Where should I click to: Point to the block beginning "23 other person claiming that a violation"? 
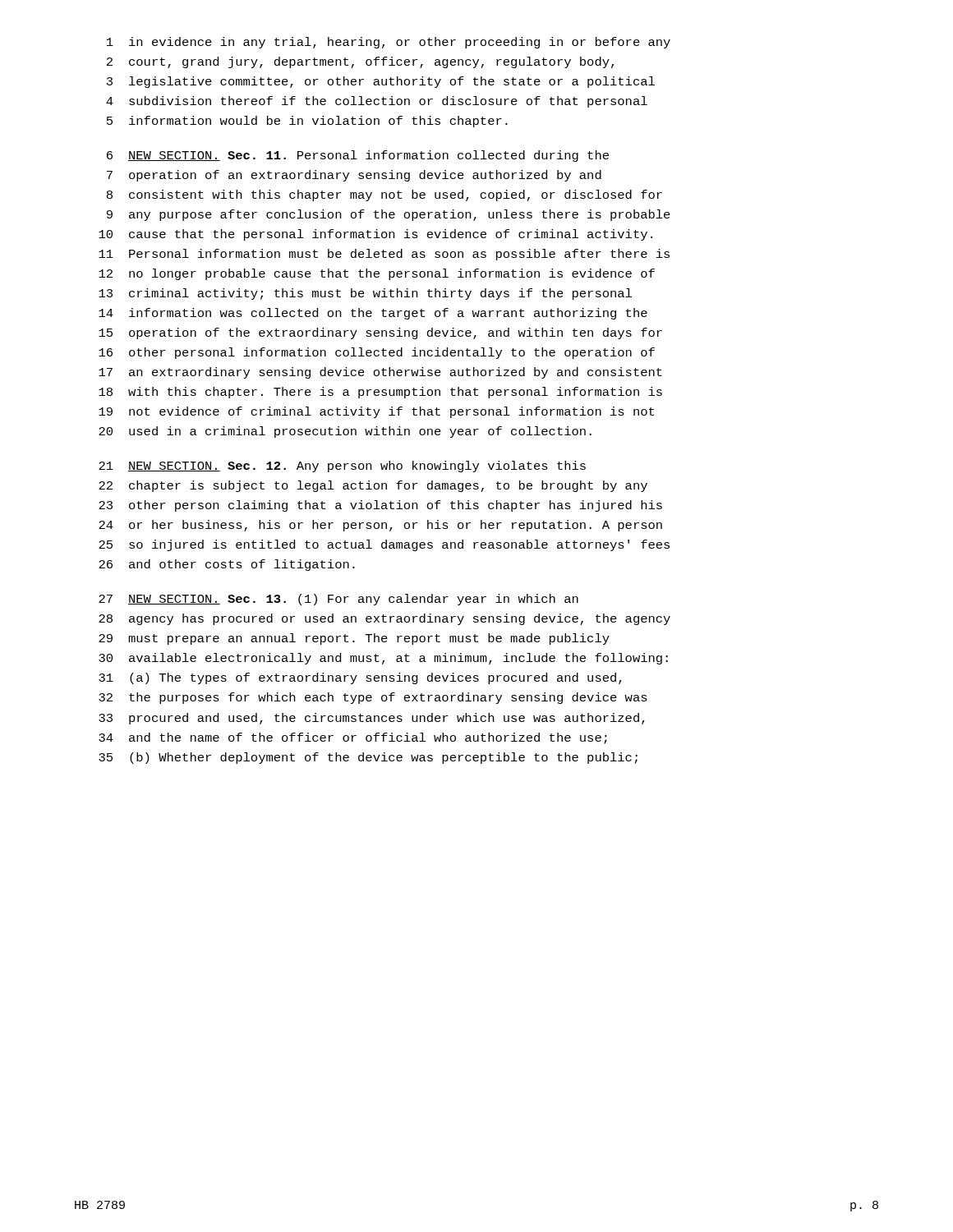tap(476, 506)
